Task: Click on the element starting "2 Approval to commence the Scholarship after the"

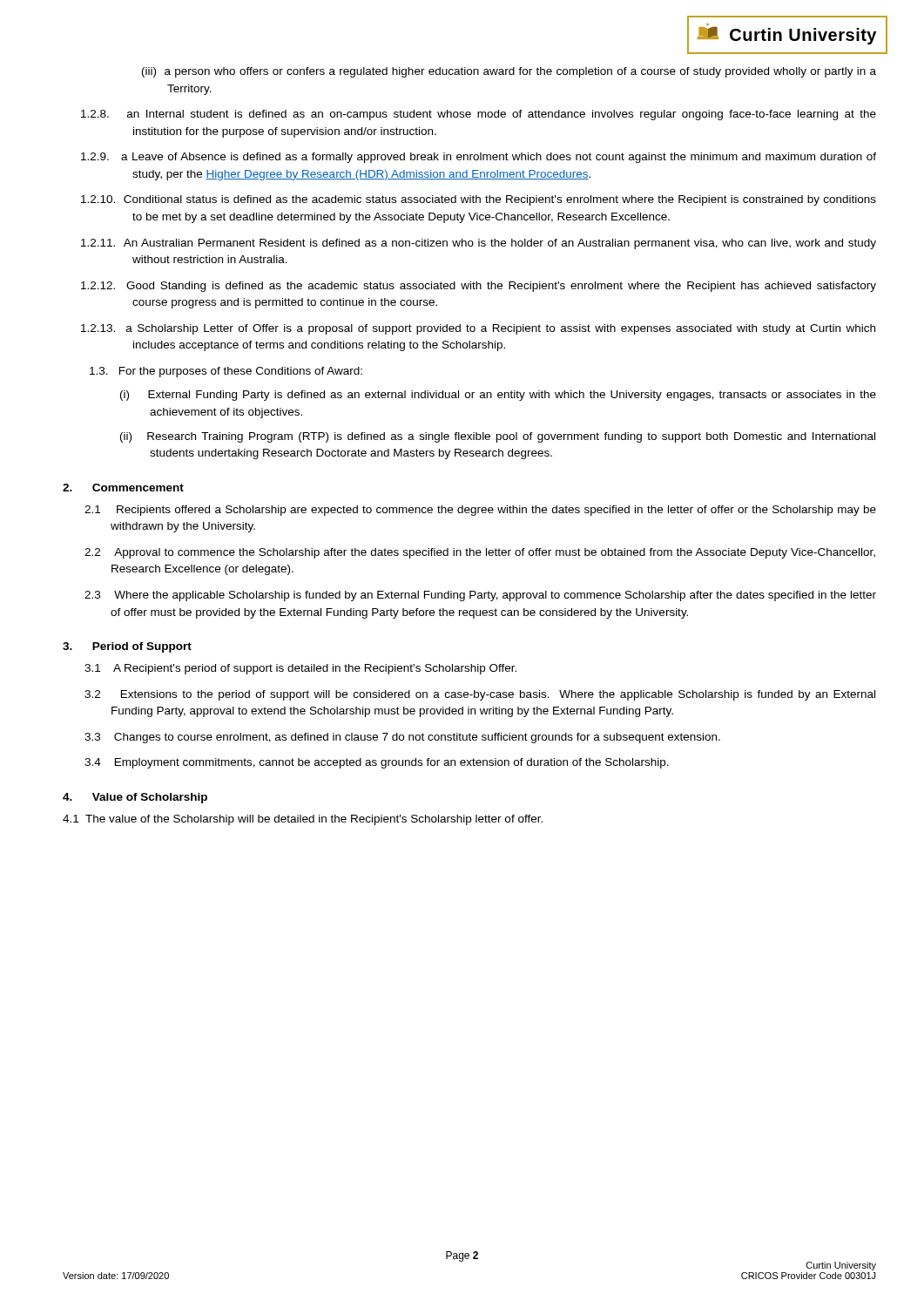Action: point(480,560)
